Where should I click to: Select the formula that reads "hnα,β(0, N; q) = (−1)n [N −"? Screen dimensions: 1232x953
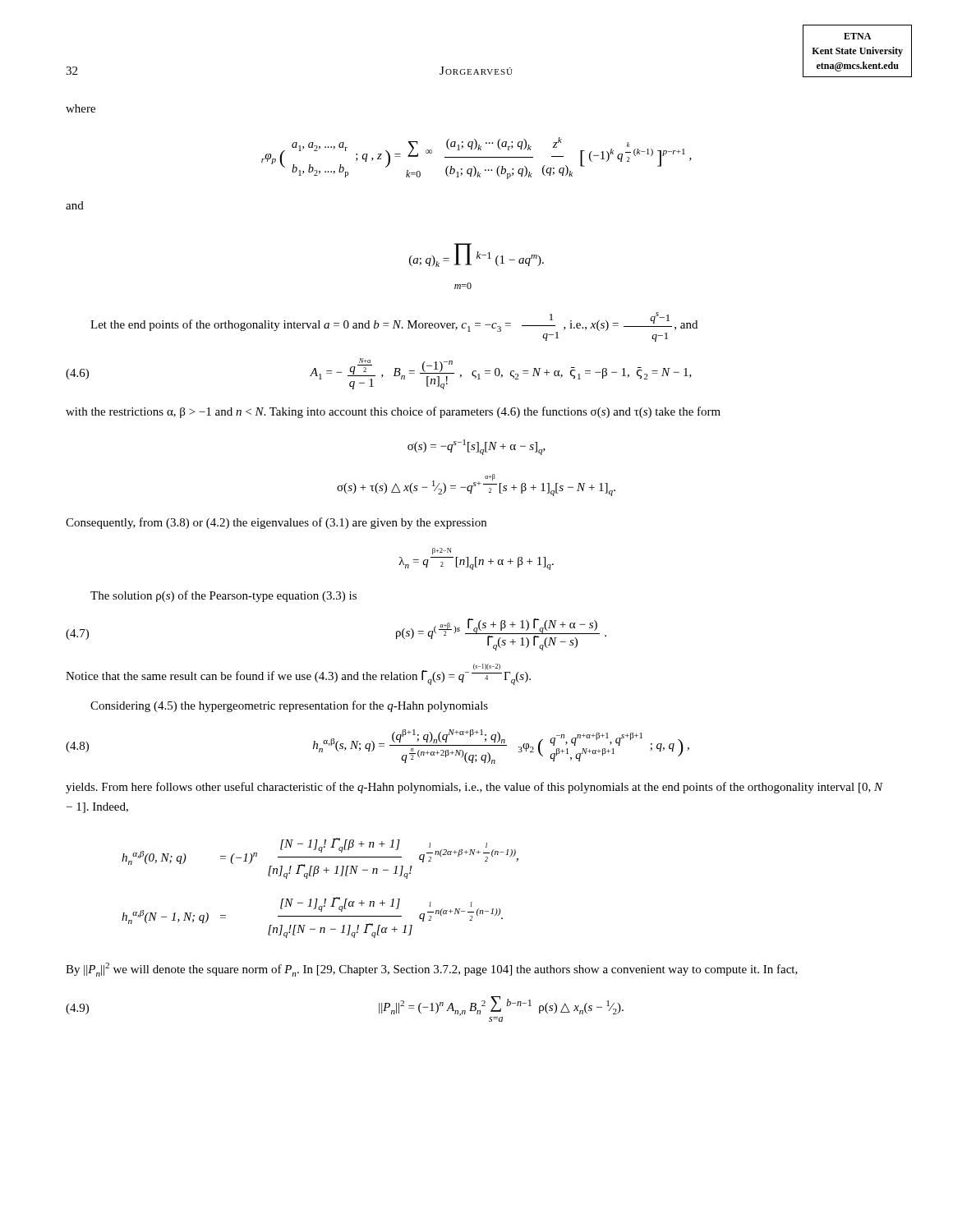tap(319, 887)
